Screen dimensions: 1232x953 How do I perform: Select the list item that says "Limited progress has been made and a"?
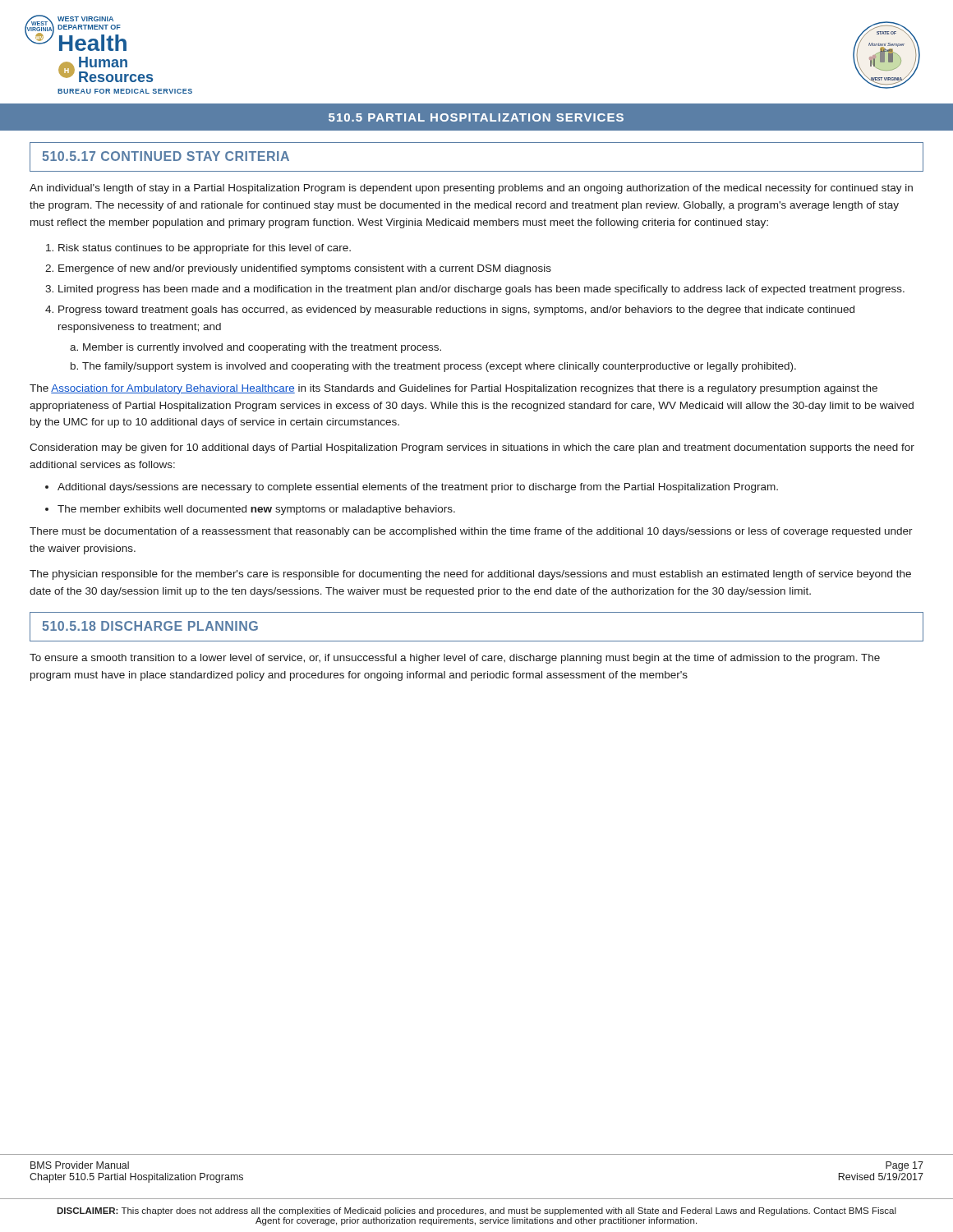pos(481,289)
